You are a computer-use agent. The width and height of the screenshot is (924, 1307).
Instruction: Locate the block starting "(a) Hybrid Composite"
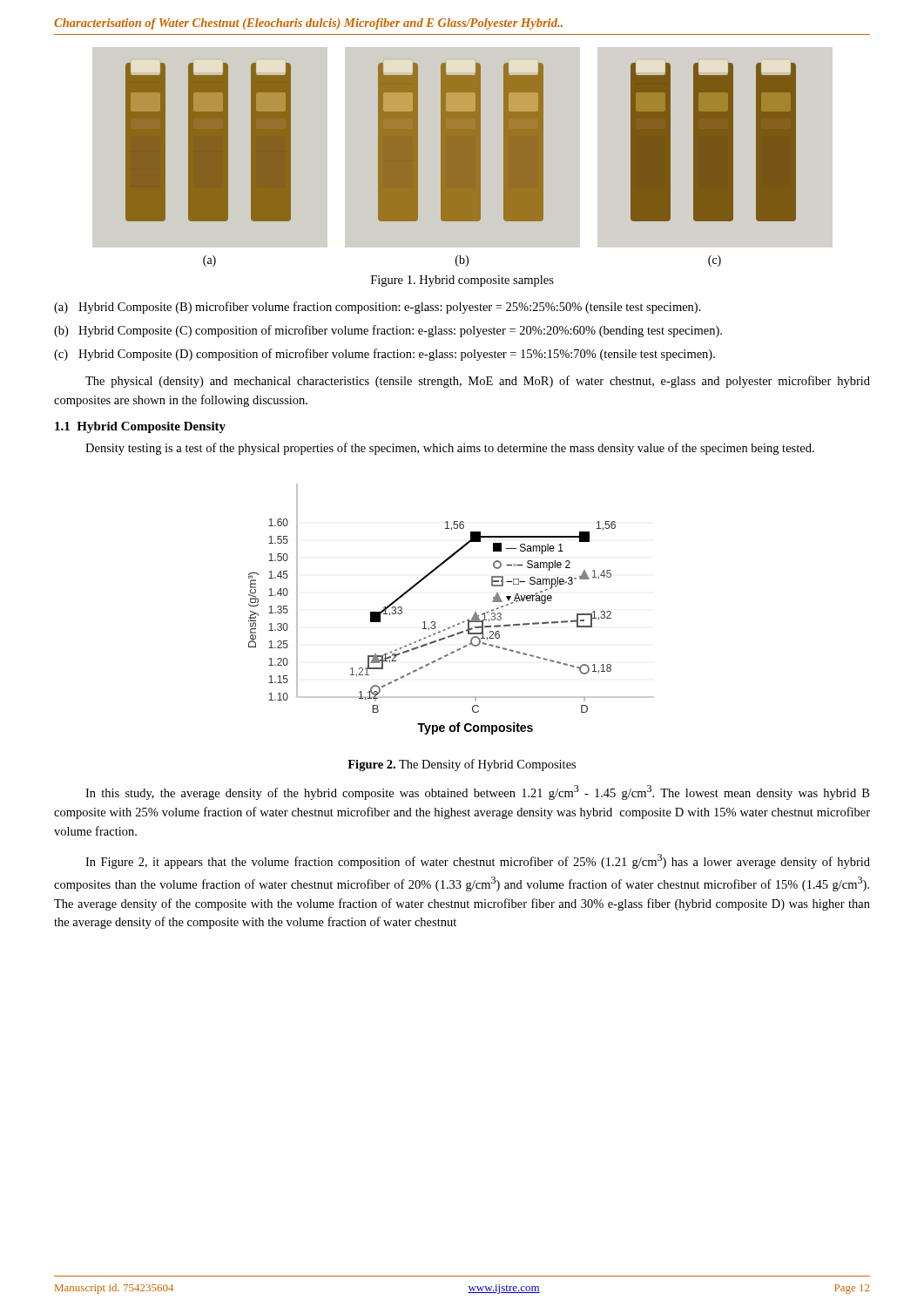[x=462, y=307]
